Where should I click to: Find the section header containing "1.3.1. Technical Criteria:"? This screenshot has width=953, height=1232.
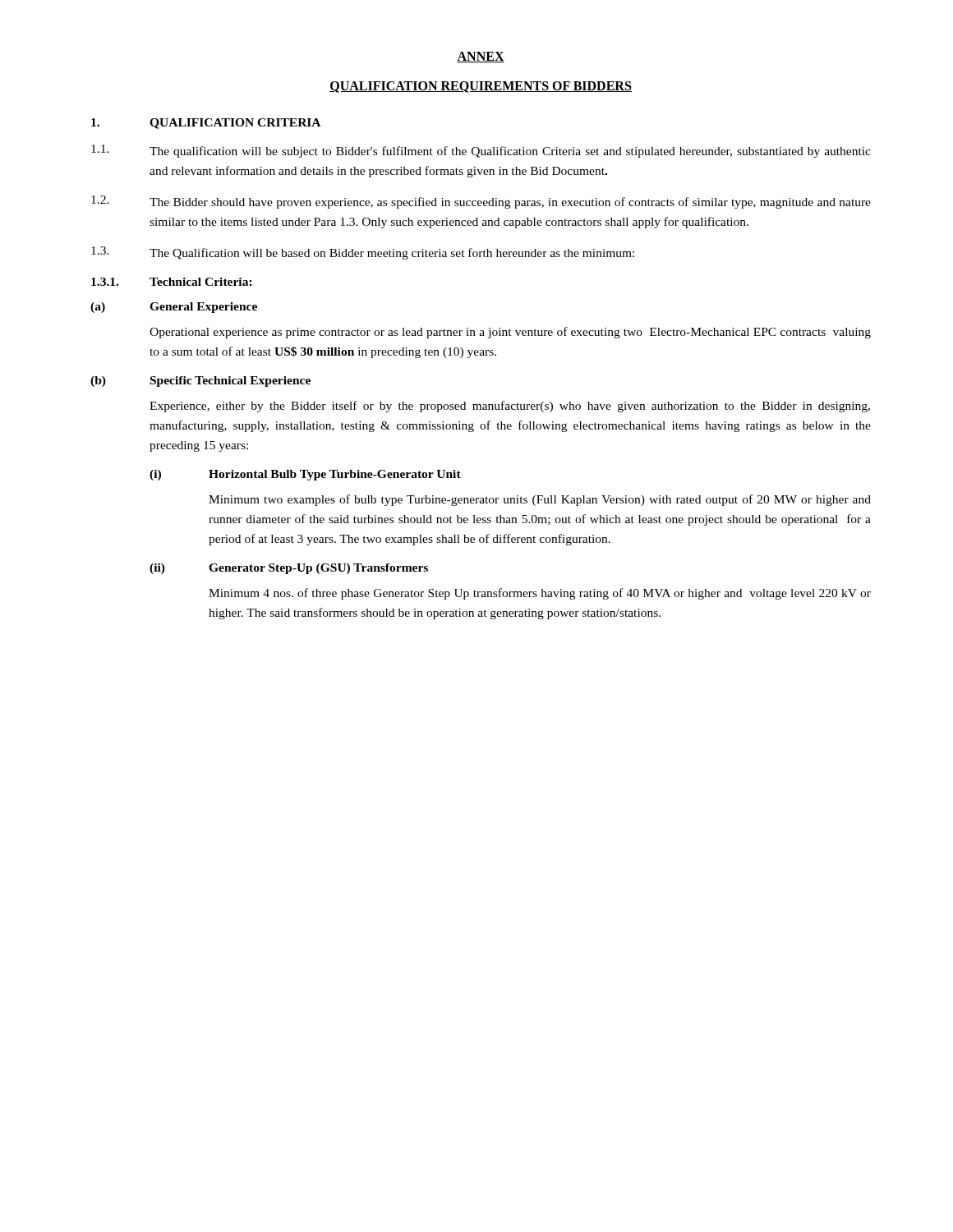(x=171, y=282)
